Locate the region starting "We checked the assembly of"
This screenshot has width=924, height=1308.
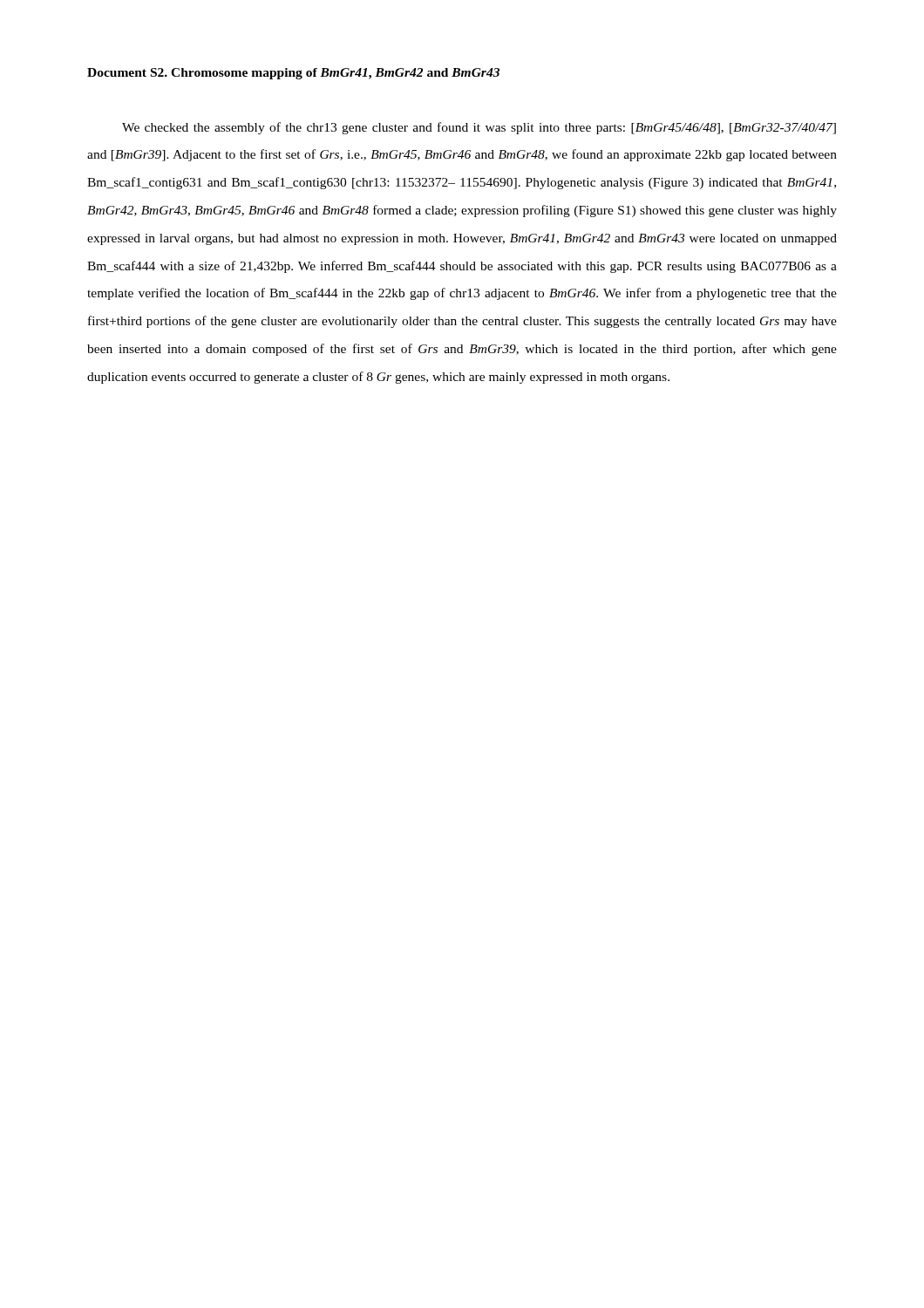[x=462, y=251]
